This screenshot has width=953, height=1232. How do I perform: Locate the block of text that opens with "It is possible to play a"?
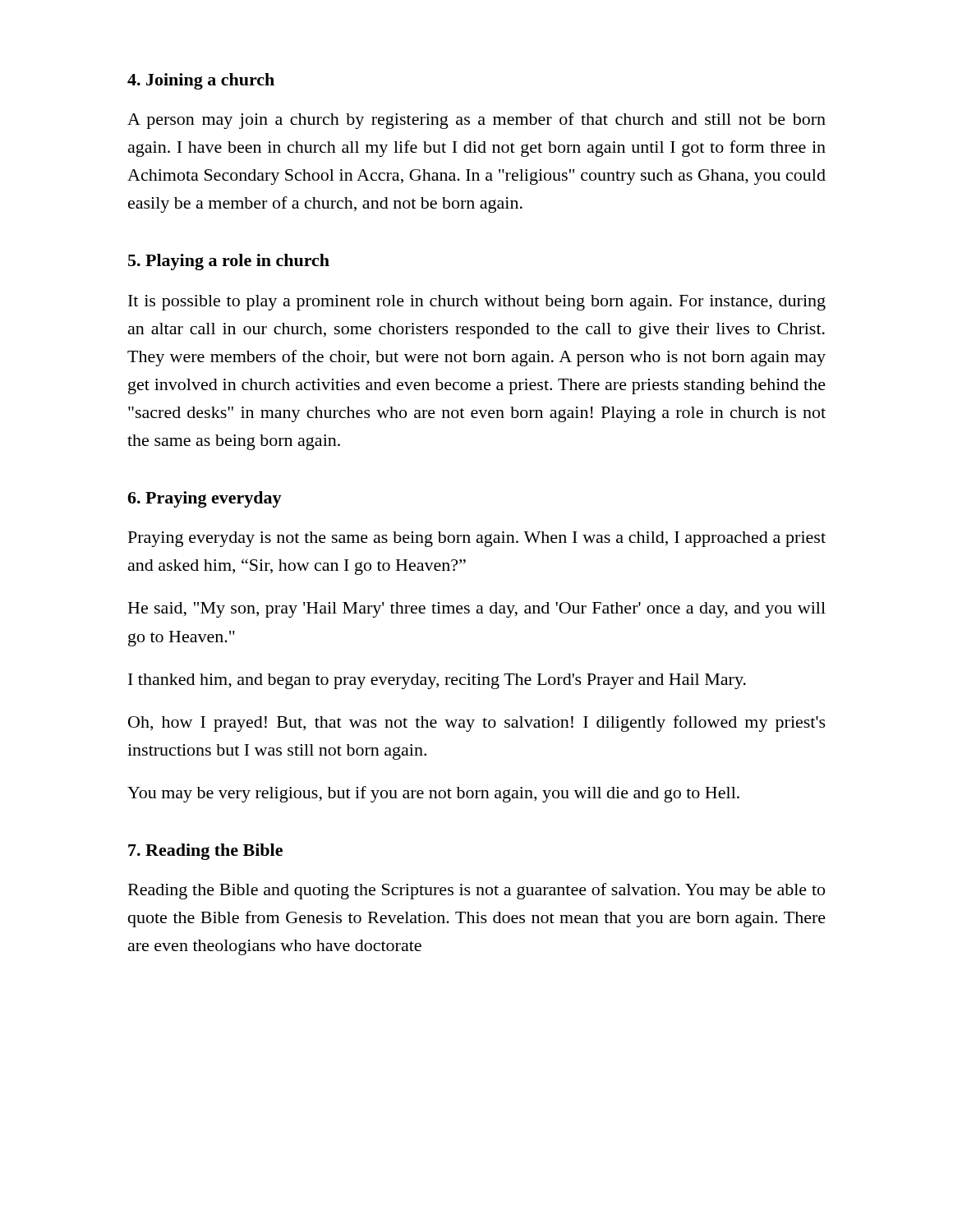tap(476, 370)
